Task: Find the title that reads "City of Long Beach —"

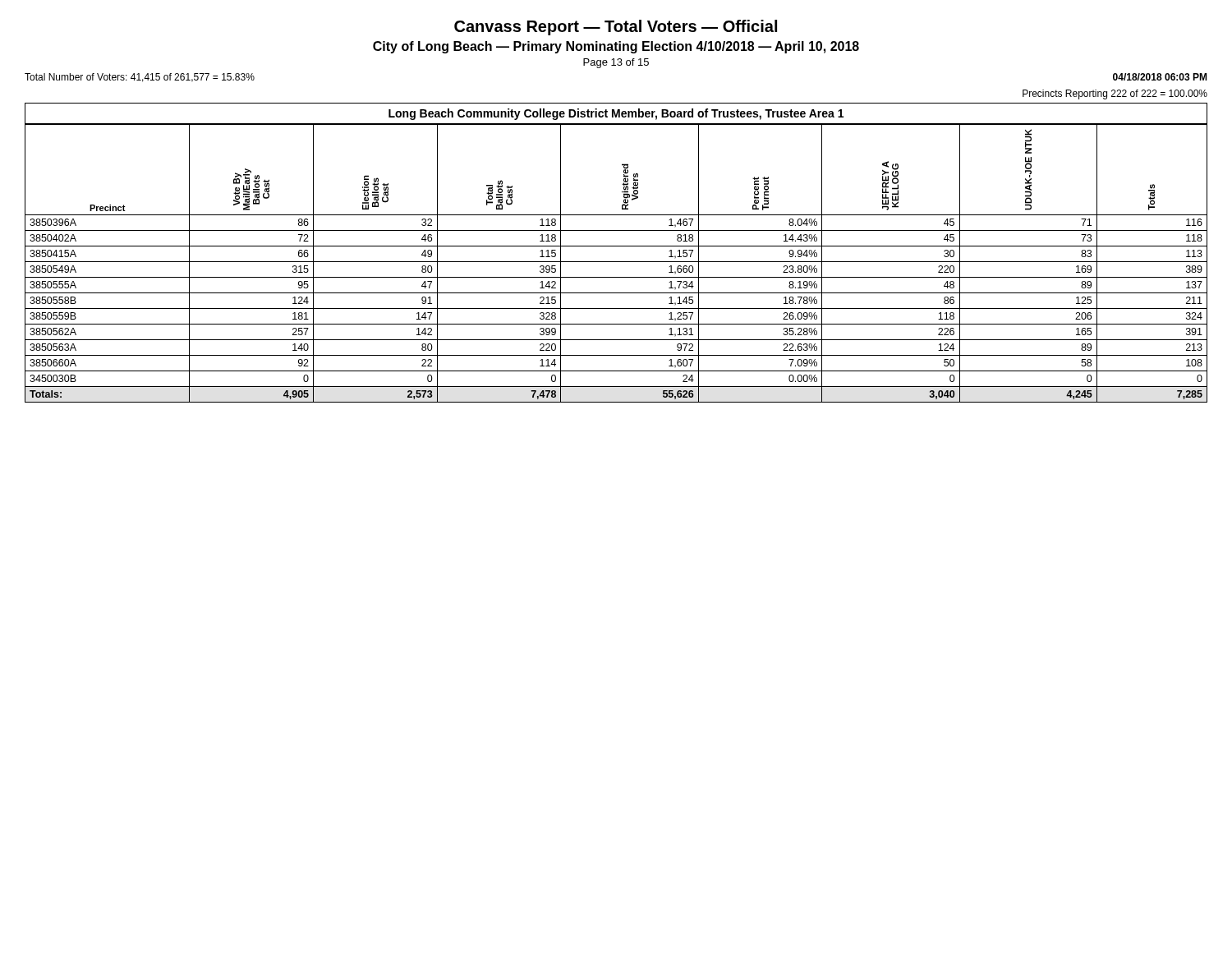Action: [x=616, y=46]
